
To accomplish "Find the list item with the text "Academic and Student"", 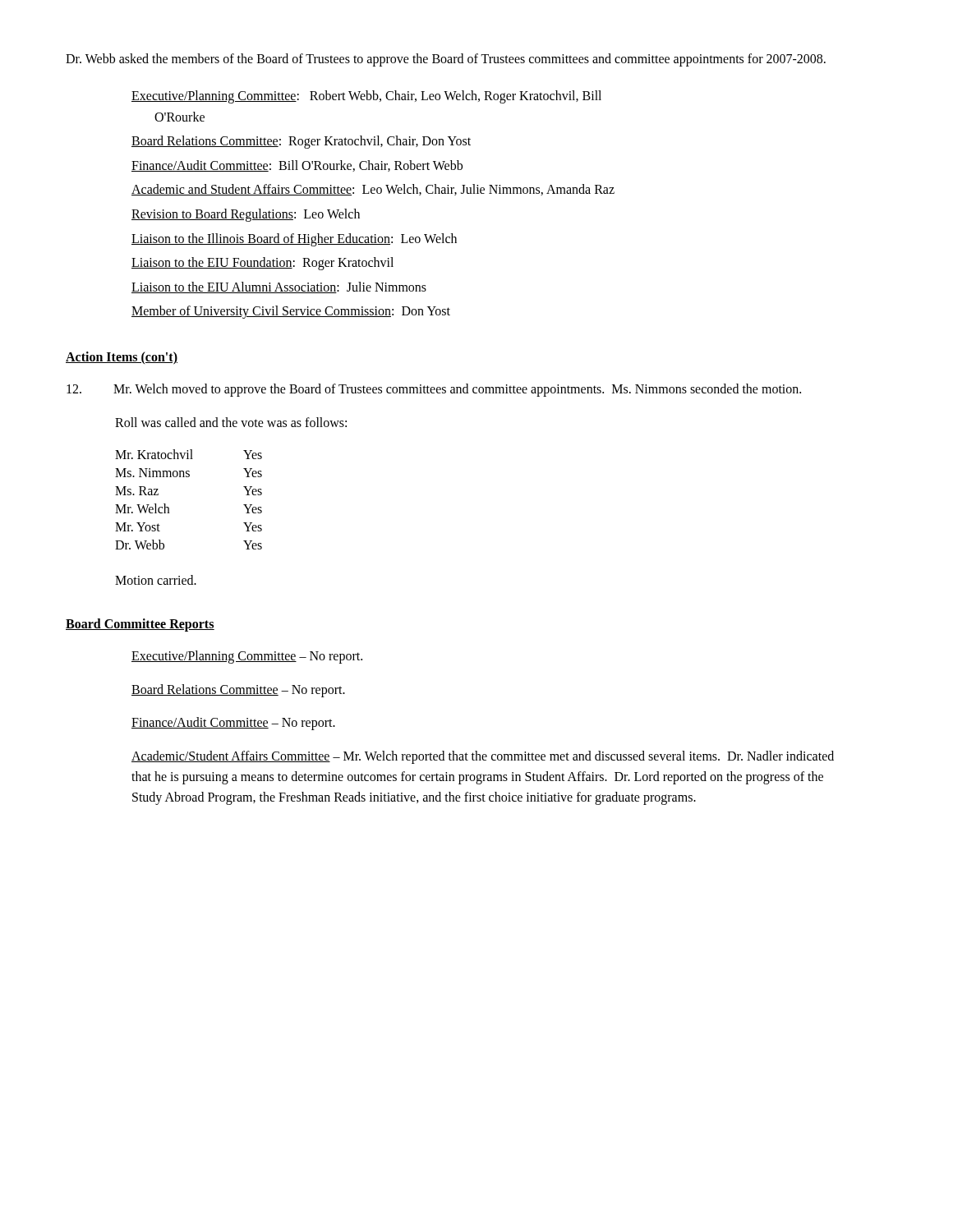I will click(x=373, y=190).
